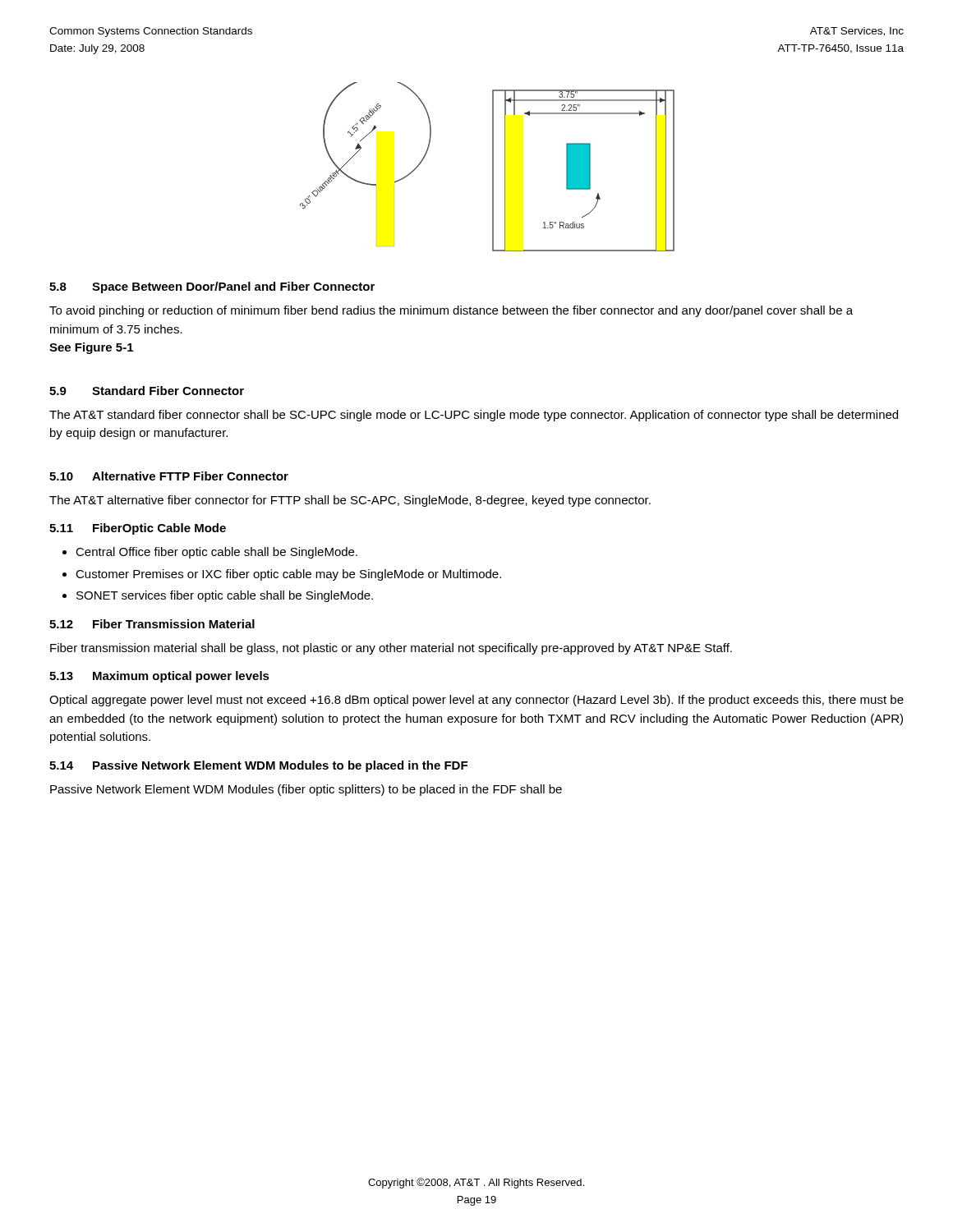Viewport: 953px width, 1232px height.
Task: Point to the block beginning "The AT&T alternative fiber connector for FTTP shall"
Action: click(x=350, y=499)
